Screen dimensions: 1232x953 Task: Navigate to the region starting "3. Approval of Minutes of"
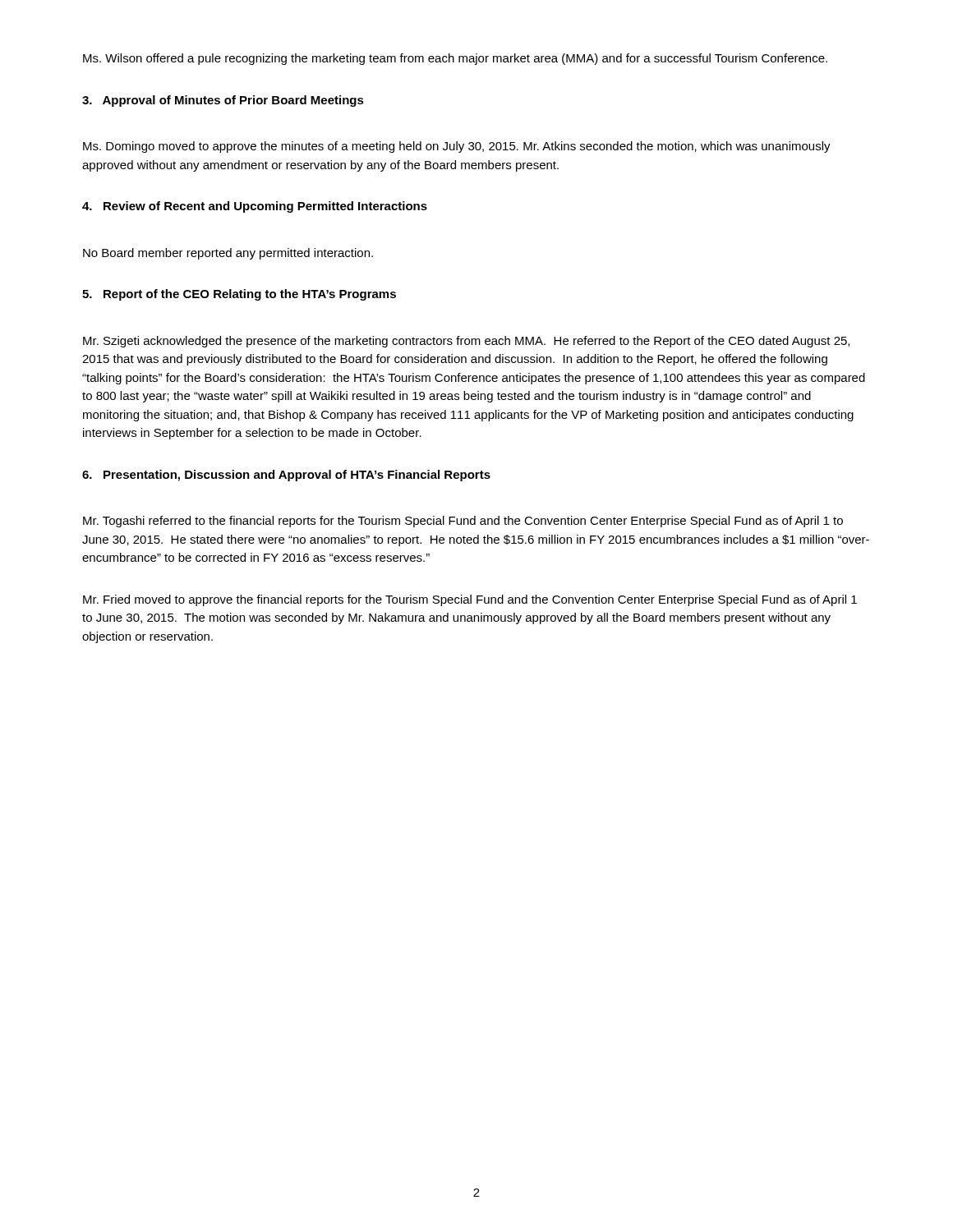[223, 99]
